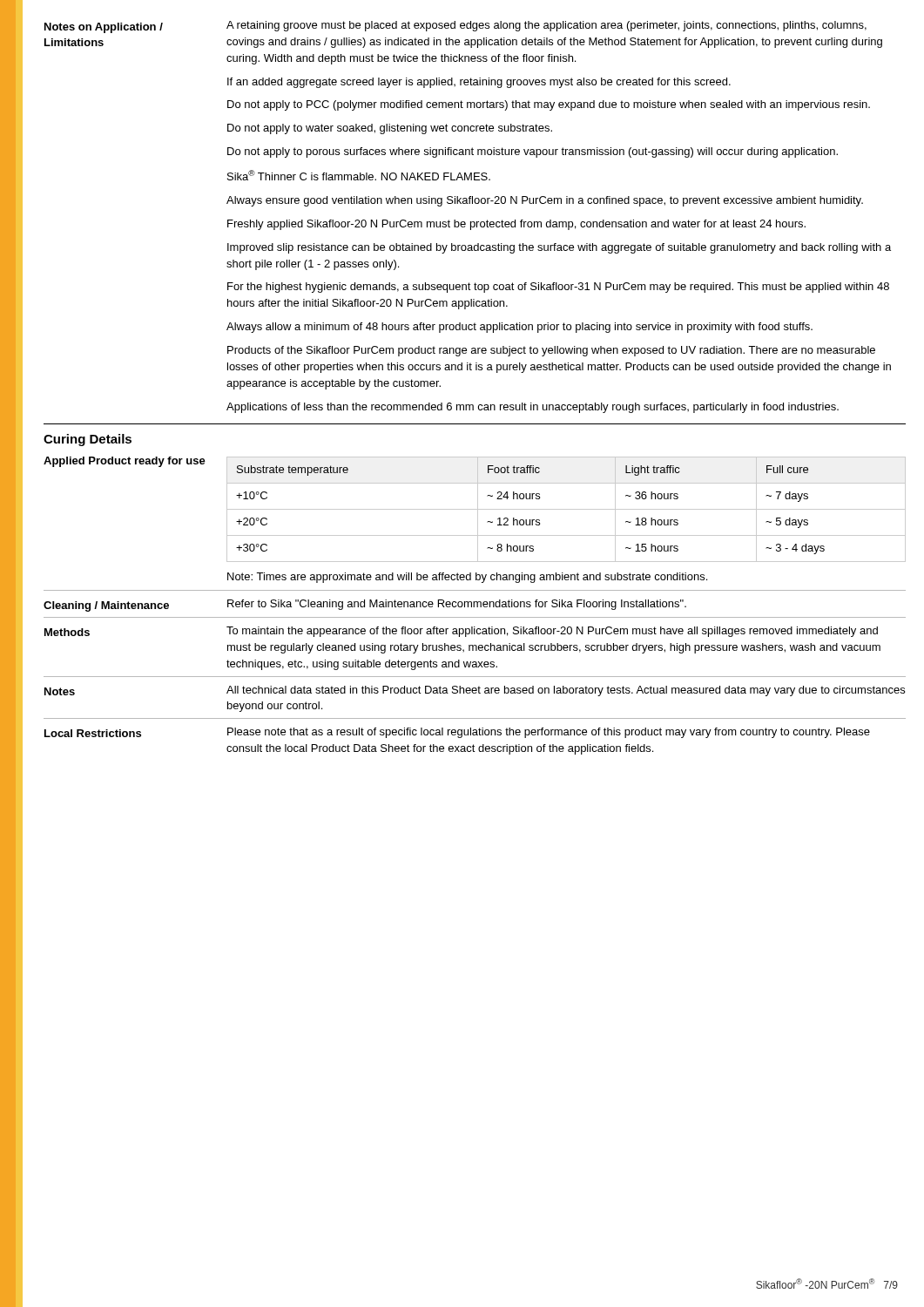Select the text block with the text "All technical data stated"
This screenshot has height=1307, width=924.
point(566,698)
